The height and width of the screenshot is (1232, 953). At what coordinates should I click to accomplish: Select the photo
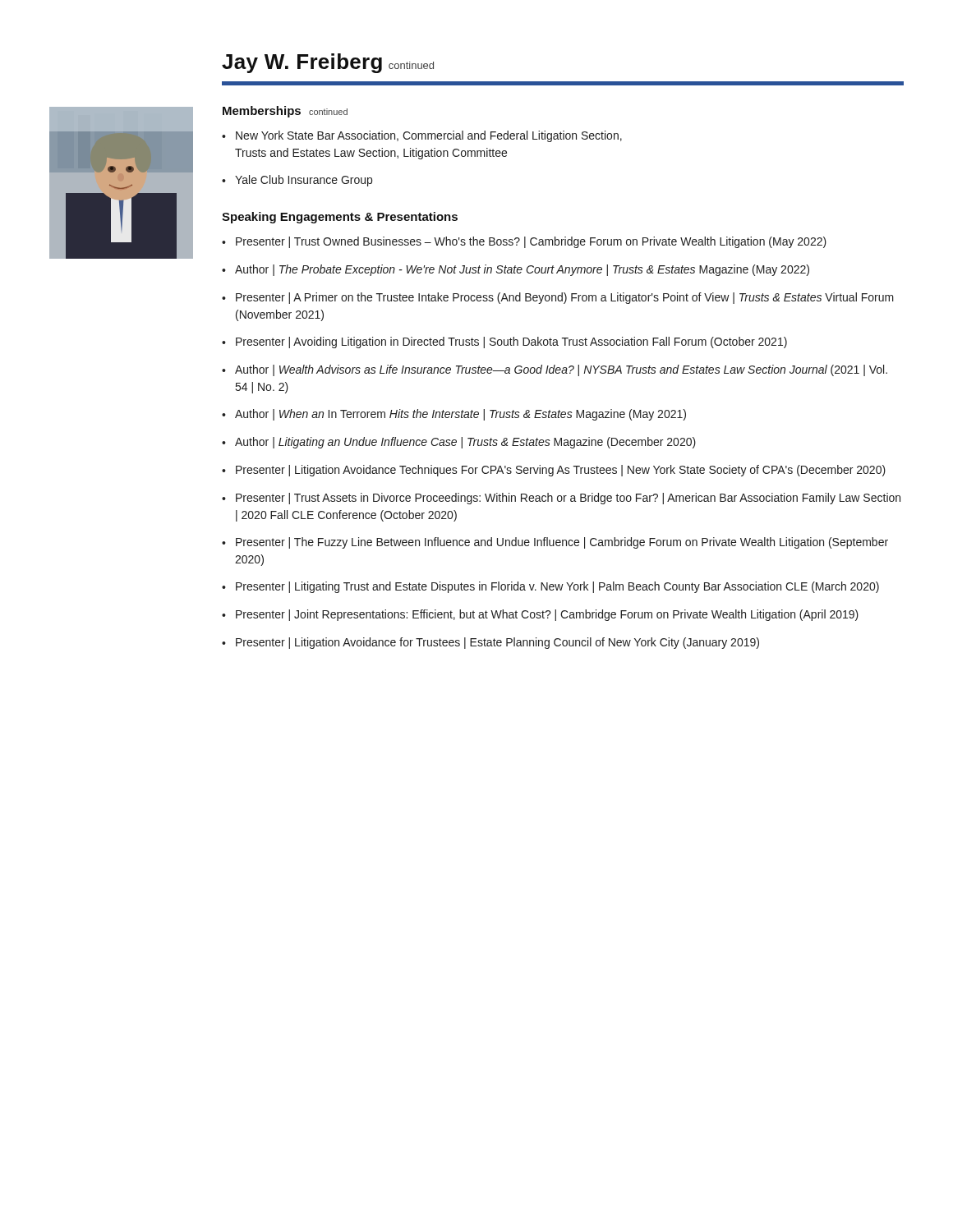[121, 183]
